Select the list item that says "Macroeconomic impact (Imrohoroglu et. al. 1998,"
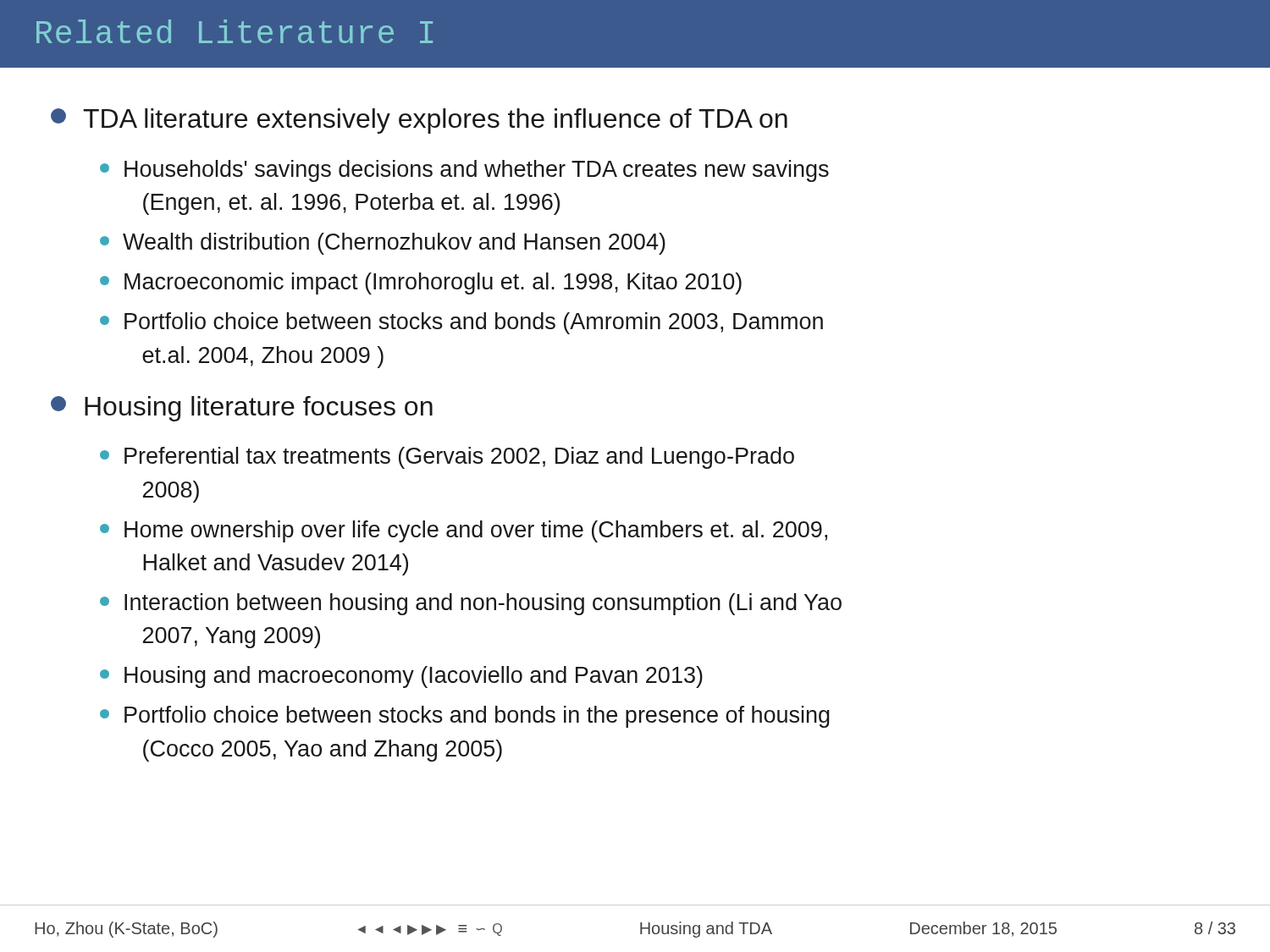The height and width of the screenshot is (952, 1270). tap(421, 282)
